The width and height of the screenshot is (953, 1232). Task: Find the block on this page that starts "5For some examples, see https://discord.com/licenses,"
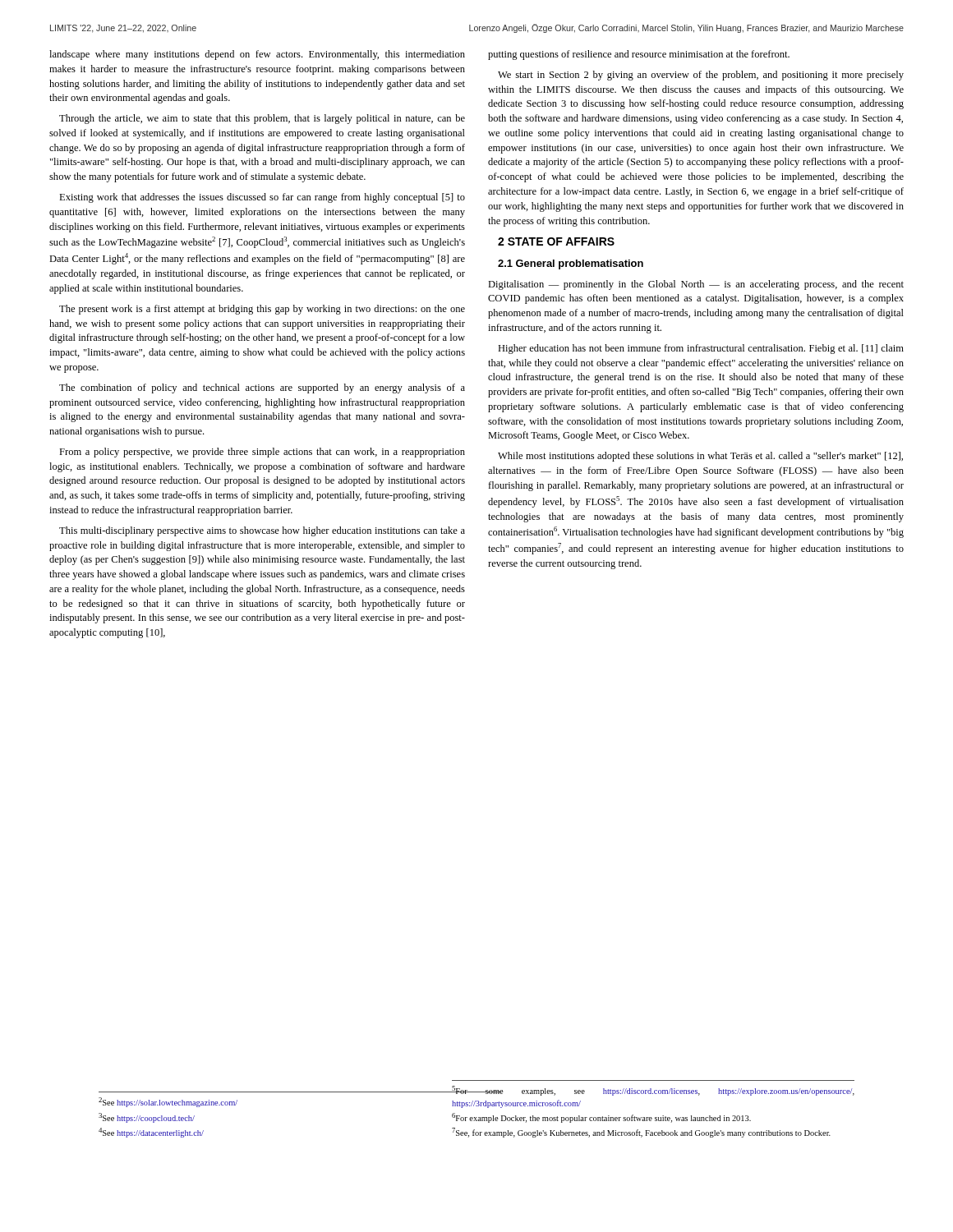(653, 1112)
